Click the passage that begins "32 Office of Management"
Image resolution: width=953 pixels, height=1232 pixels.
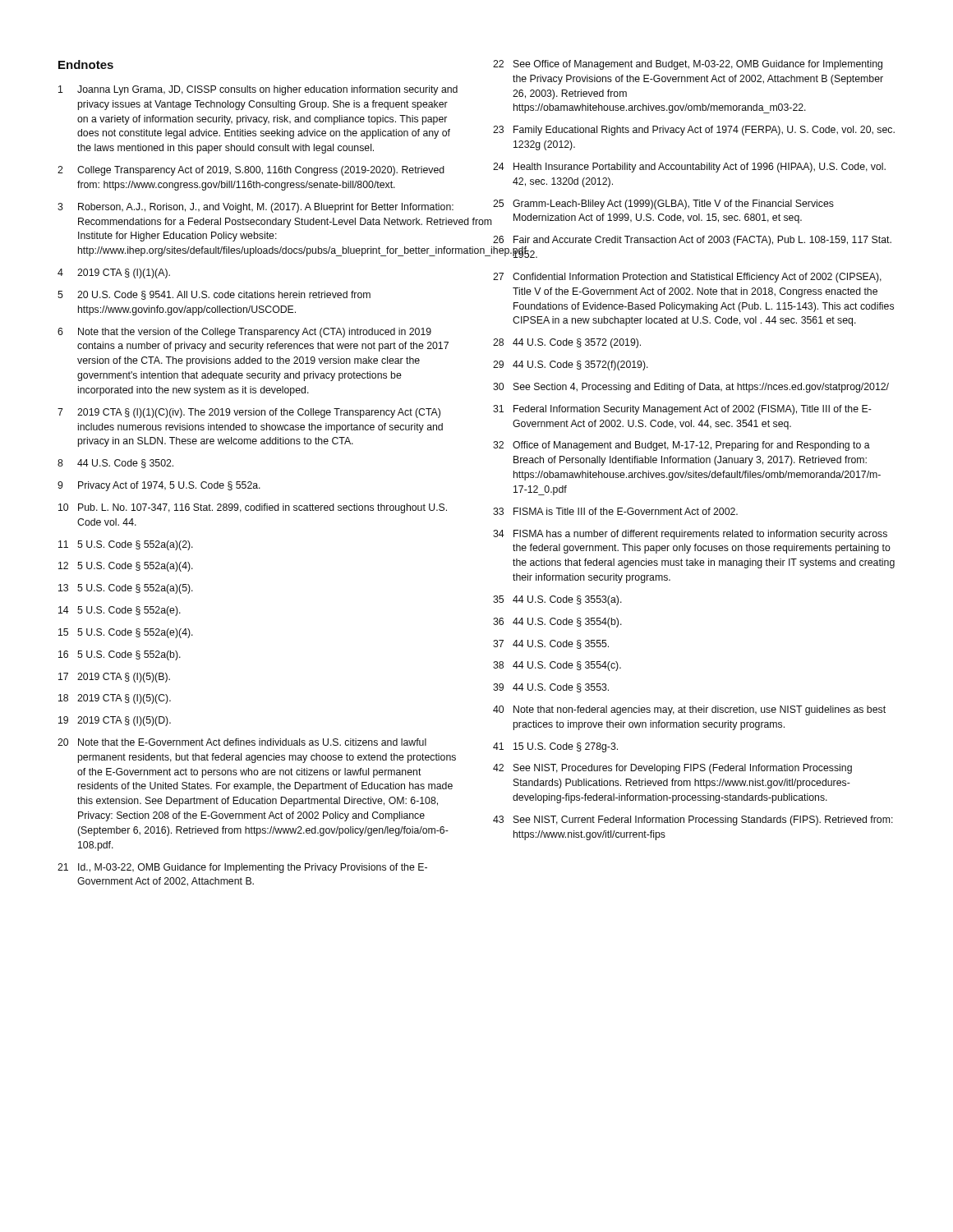[x=694, y=468]
